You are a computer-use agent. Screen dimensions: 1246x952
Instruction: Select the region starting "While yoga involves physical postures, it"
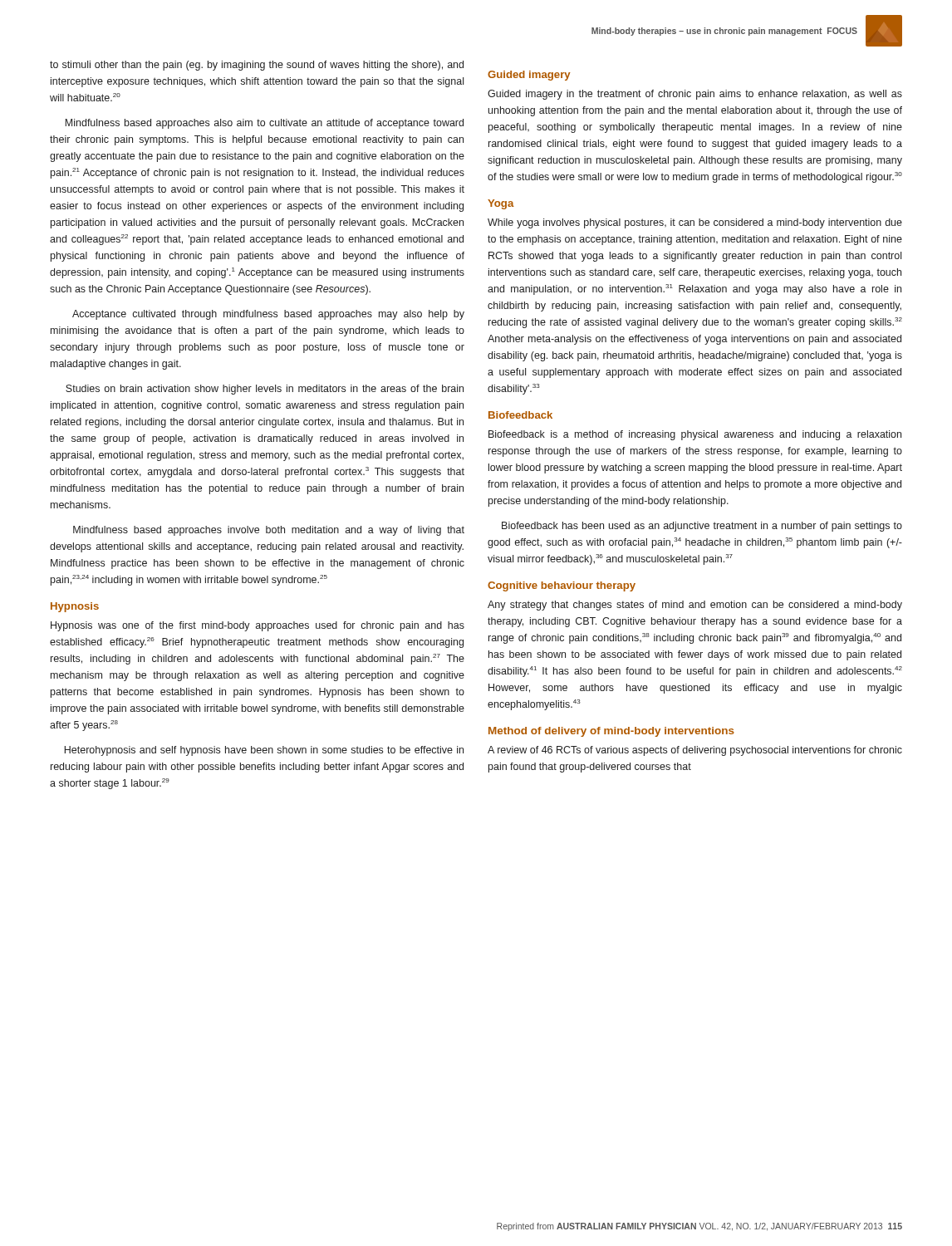coord(695,306)
